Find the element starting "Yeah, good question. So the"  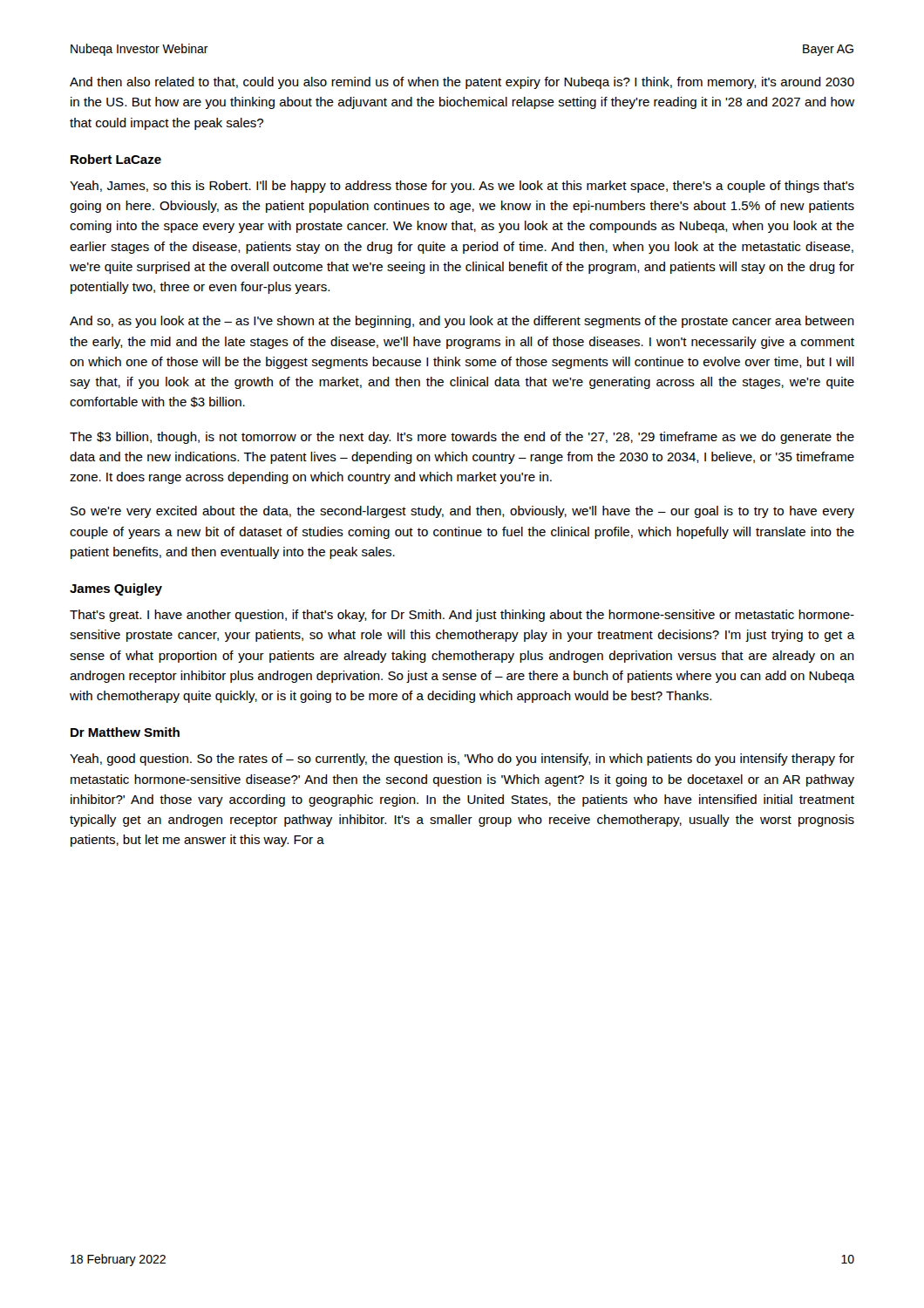coord(462,799)
